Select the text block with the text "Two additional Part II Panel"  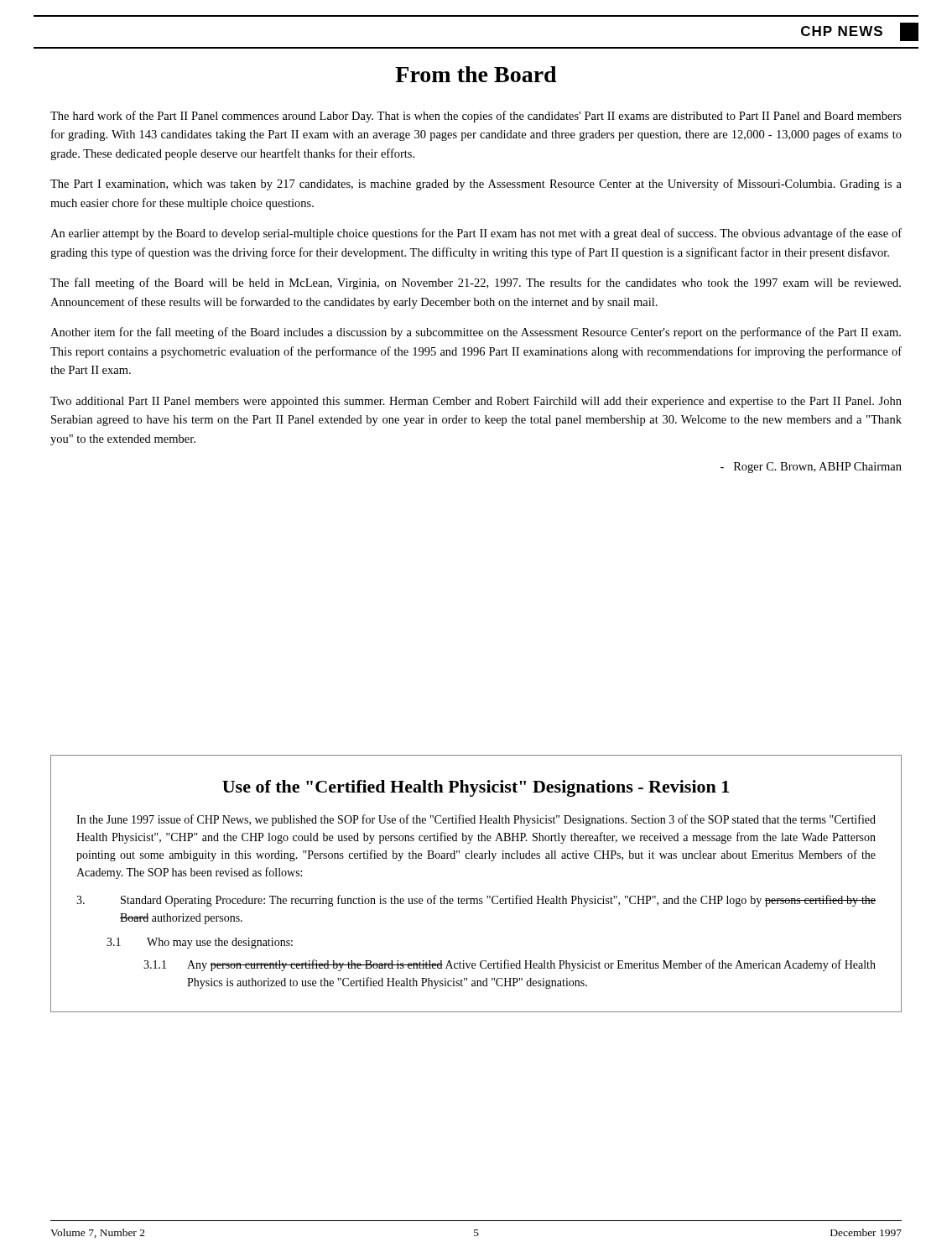[x=476, y=419]
